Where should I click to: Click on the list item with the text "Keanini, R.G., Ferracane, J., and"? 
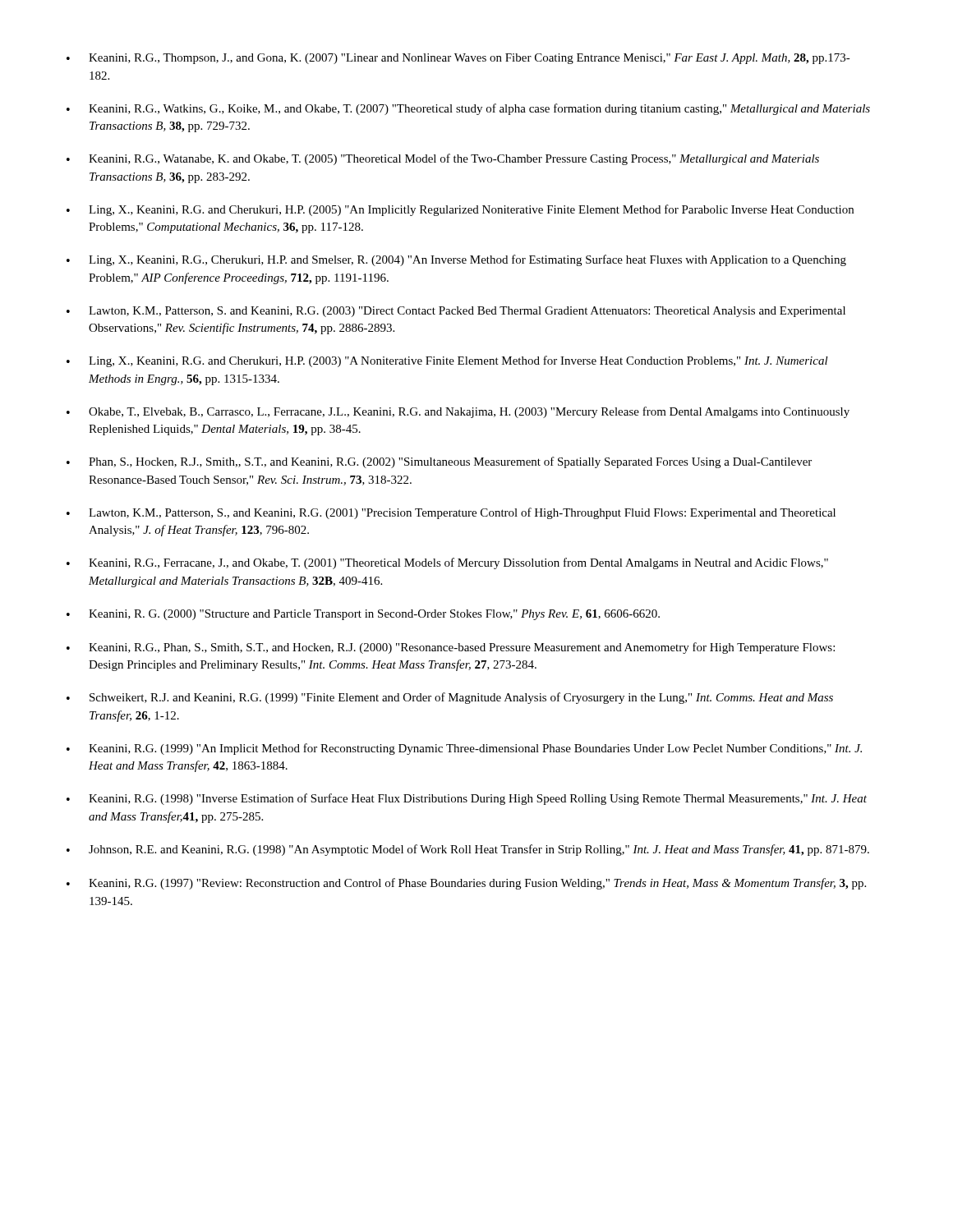pos(480,572)
